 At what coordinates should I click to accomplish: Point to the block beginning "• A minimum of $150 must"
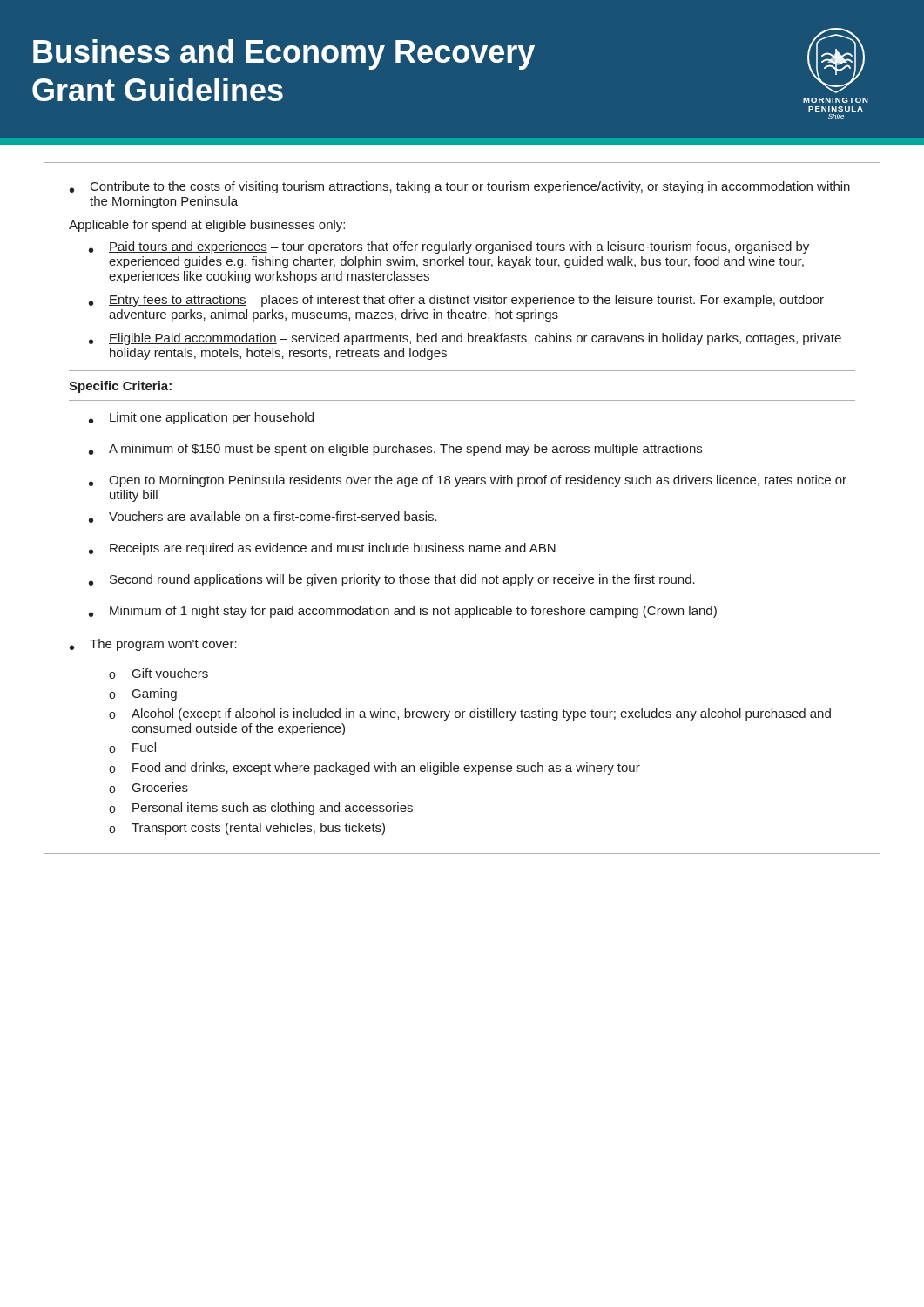click(395, 453)
